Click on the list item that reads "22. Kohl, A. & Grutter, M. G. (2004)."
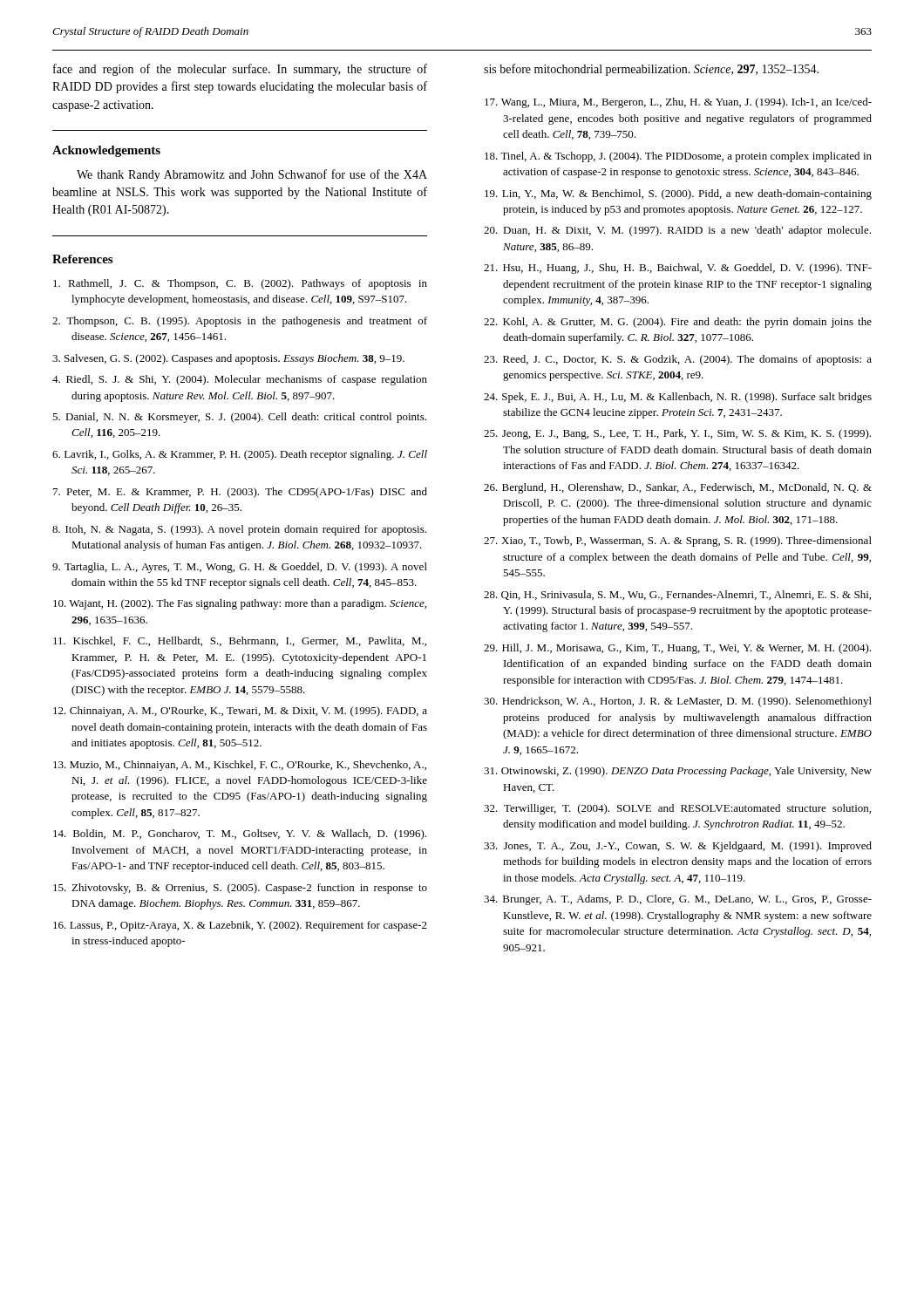Viewport: 924px width, 1308px height. (x=678, y=329)
